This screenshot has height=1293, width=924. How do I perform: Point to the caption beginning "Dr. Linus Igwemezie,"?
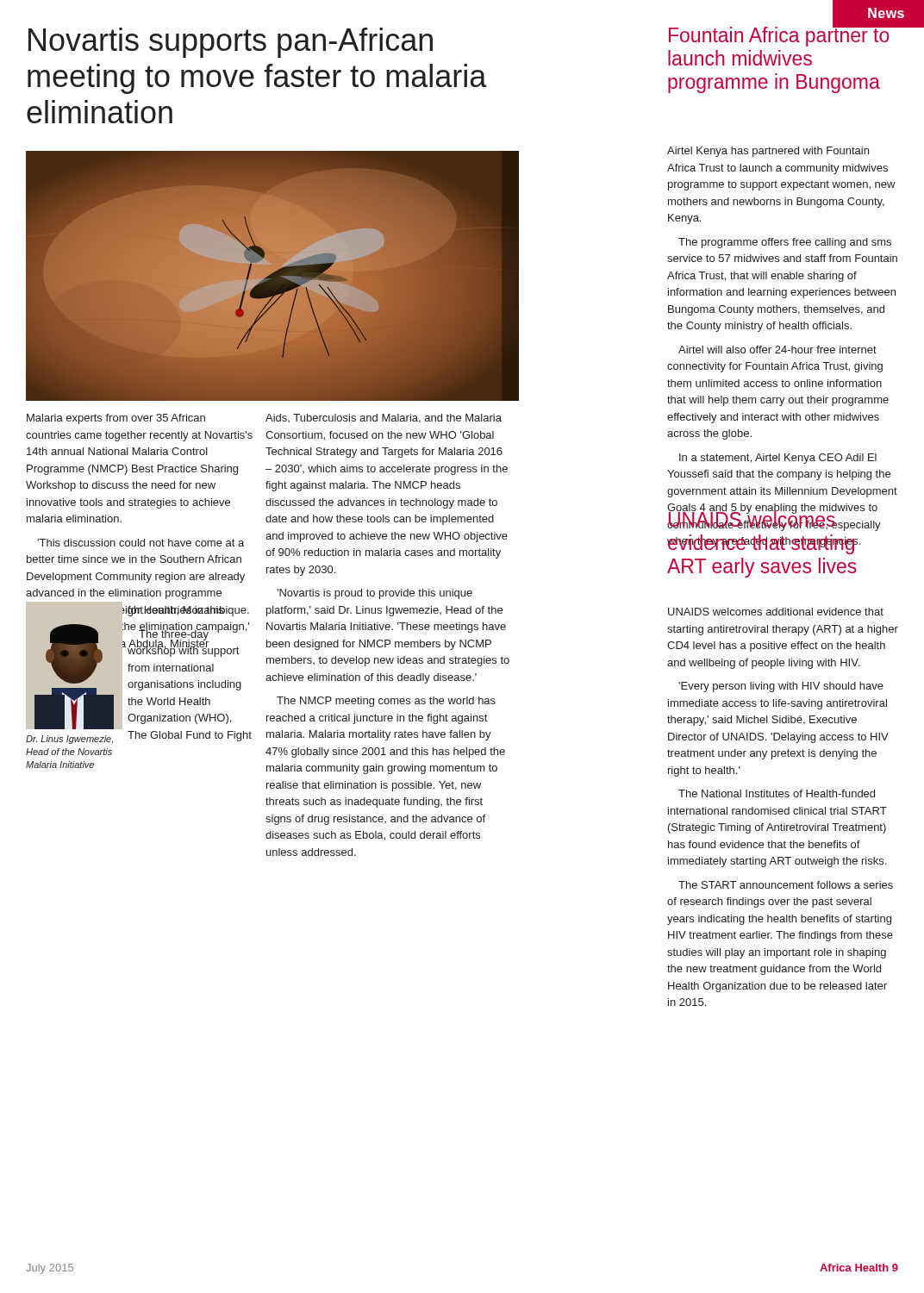[70, 751]
